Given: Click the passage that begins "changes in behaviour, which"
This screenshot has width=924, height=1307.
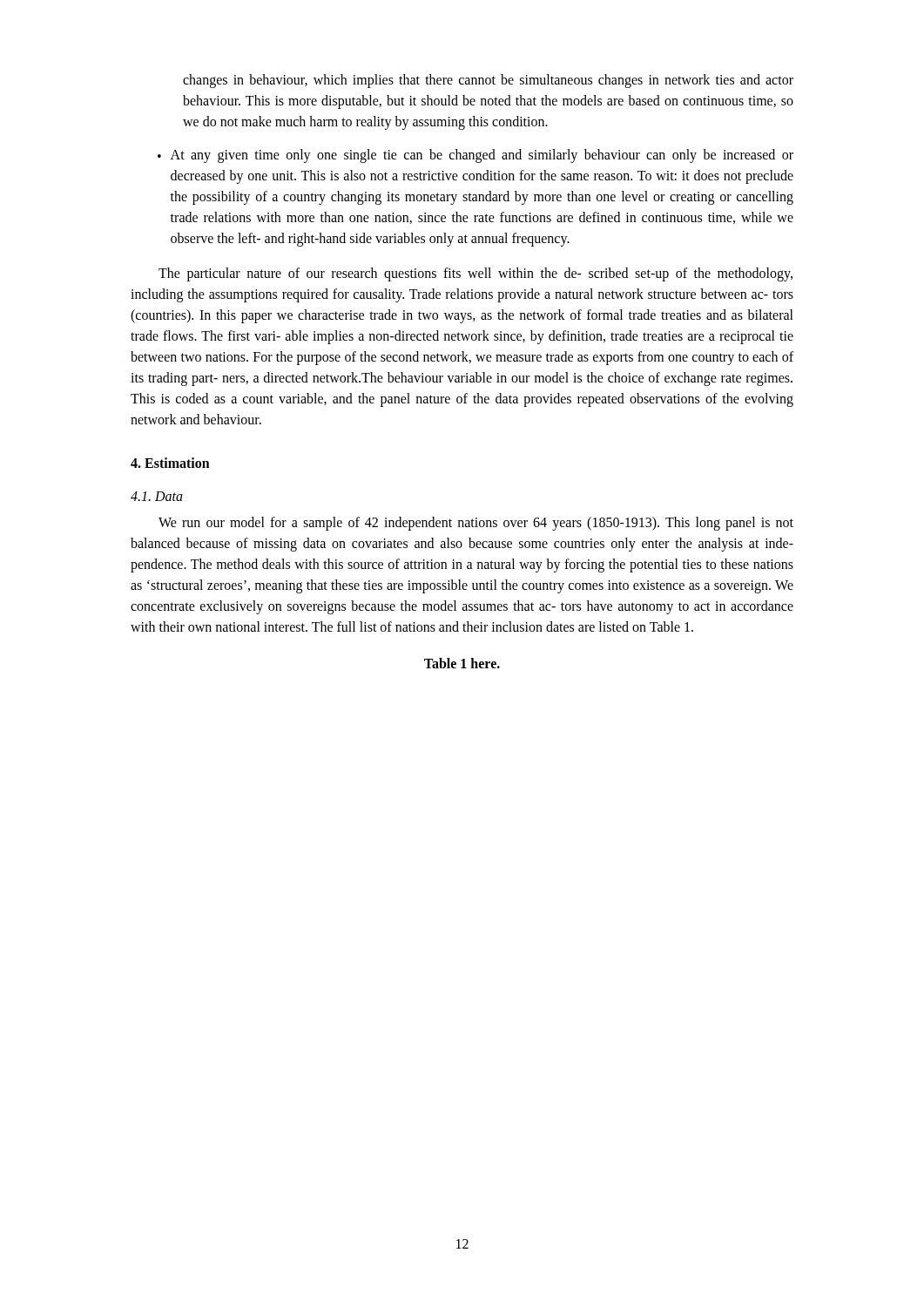Looking at the screenshot, I should (x=488, y=101).
